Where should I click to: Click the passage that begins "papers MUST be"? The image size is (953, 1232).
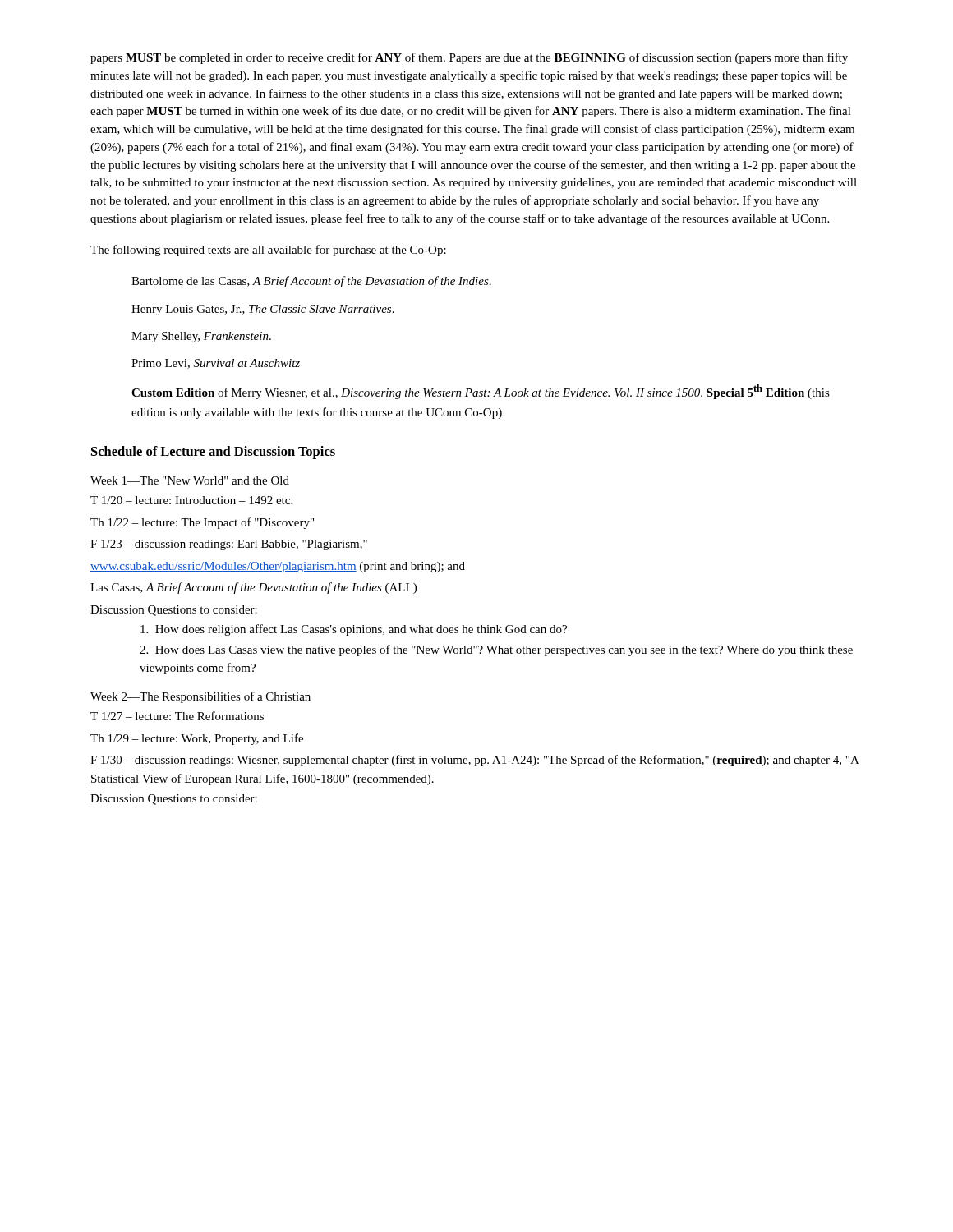pos(474,138)
